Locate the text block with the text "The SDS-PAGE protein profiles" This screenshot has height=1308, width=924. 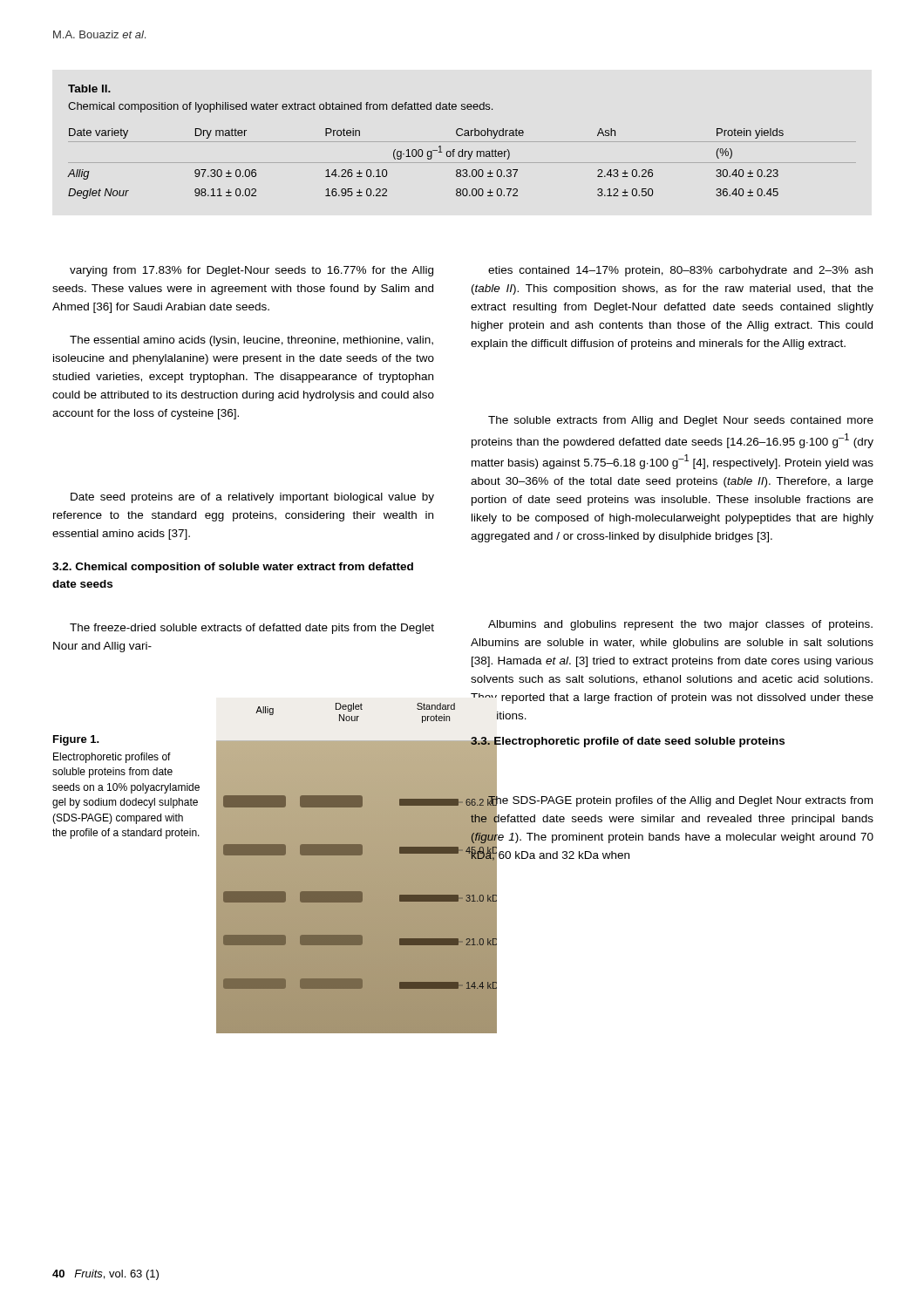point(672,827)
